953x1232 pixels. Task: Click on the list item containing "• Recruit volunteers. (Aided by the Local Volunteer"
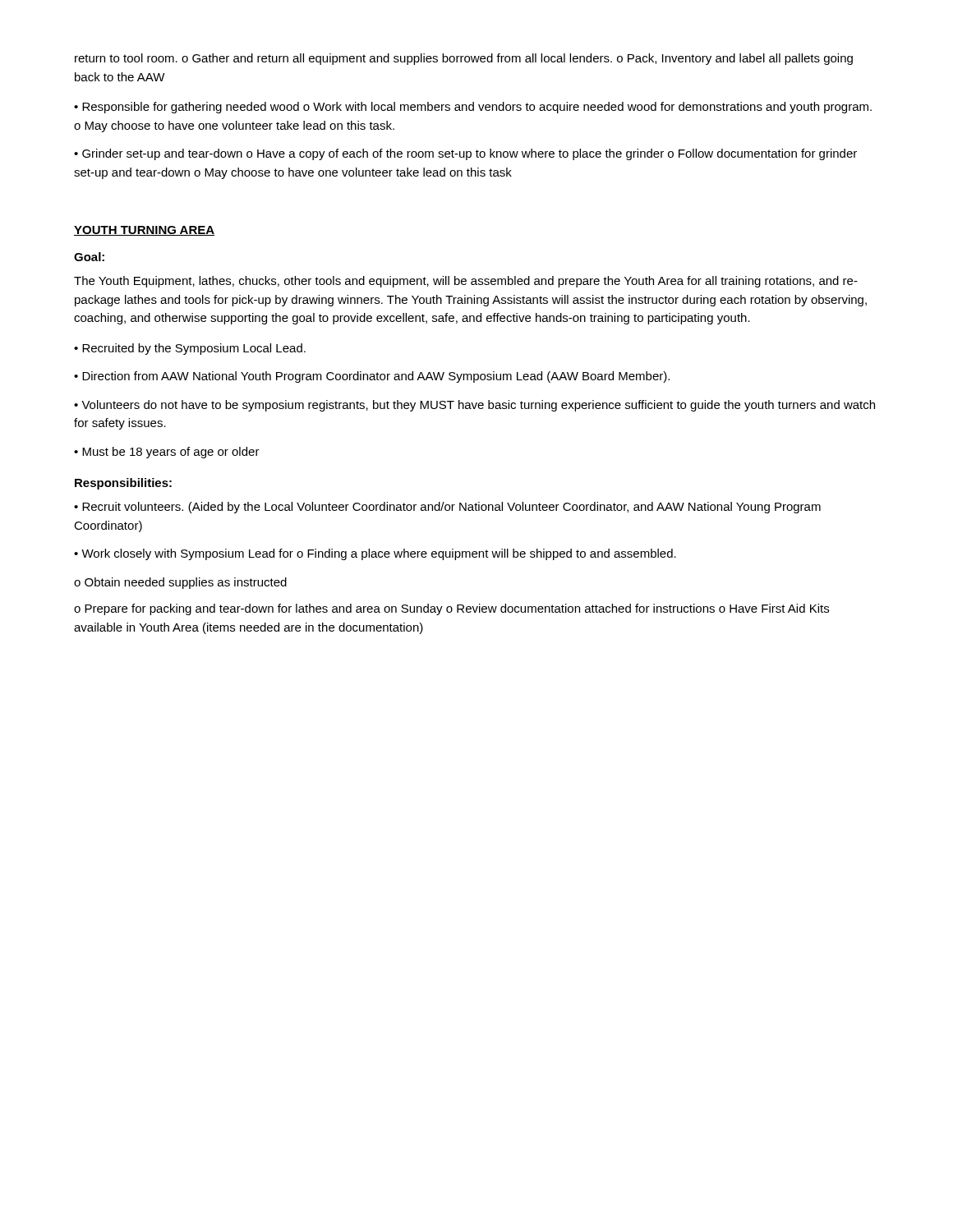[x=448, y=516]
